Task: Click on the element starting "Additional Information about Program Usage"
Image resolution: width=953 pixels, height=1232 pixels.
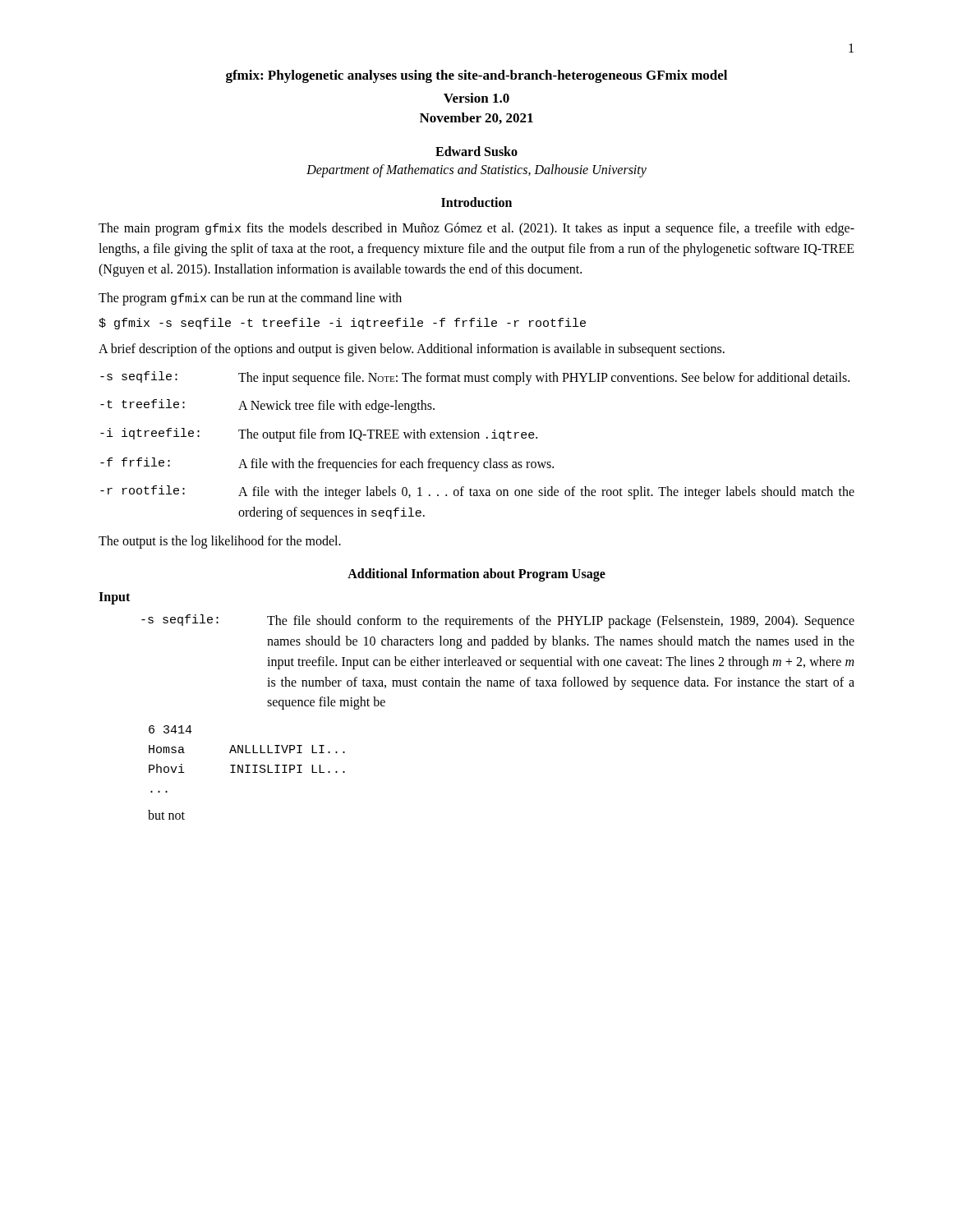Action: [x=476, y=574]
